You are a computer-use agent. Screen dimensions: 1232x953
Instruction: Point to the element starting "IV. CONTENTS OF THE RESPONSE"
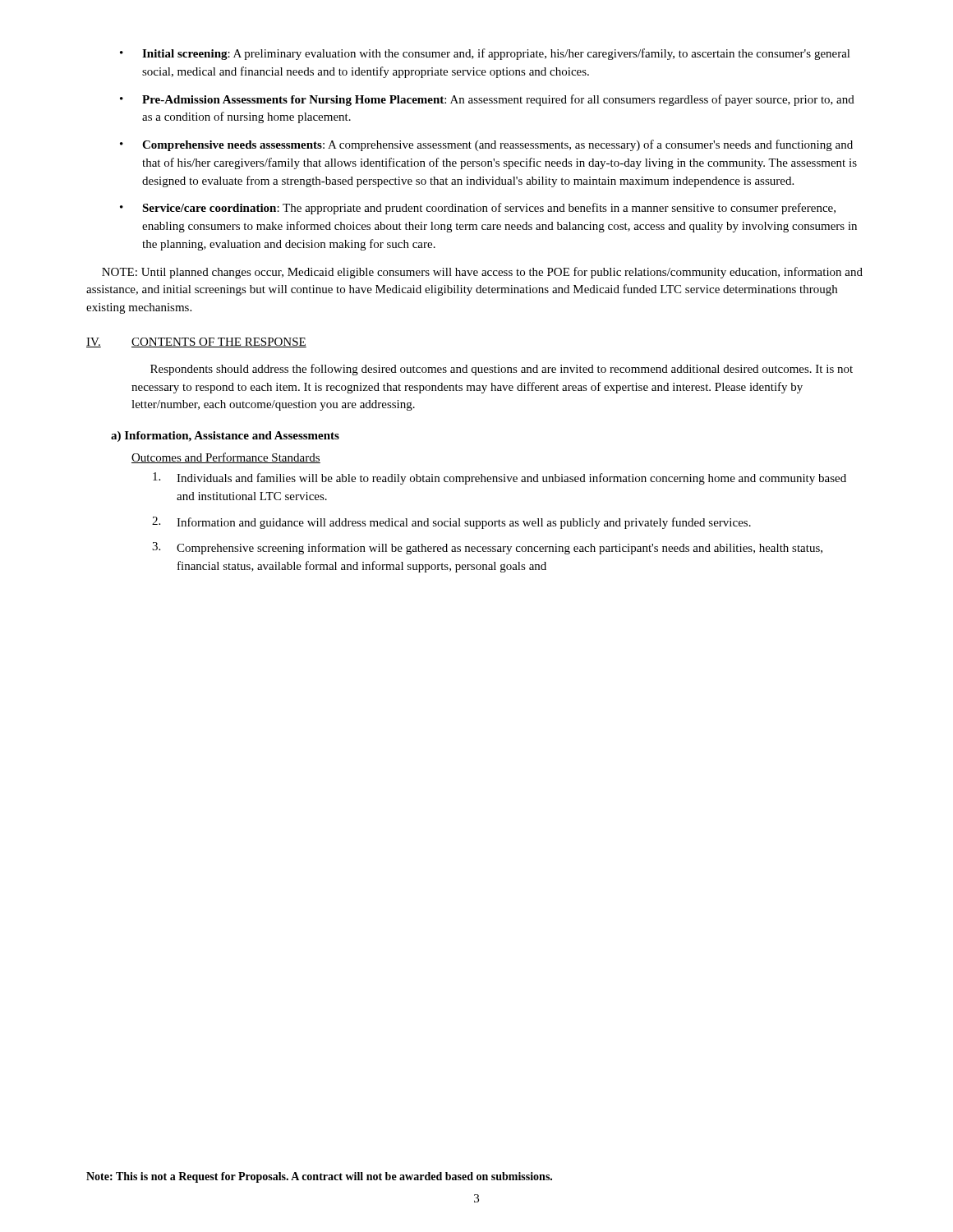point(196,342)
